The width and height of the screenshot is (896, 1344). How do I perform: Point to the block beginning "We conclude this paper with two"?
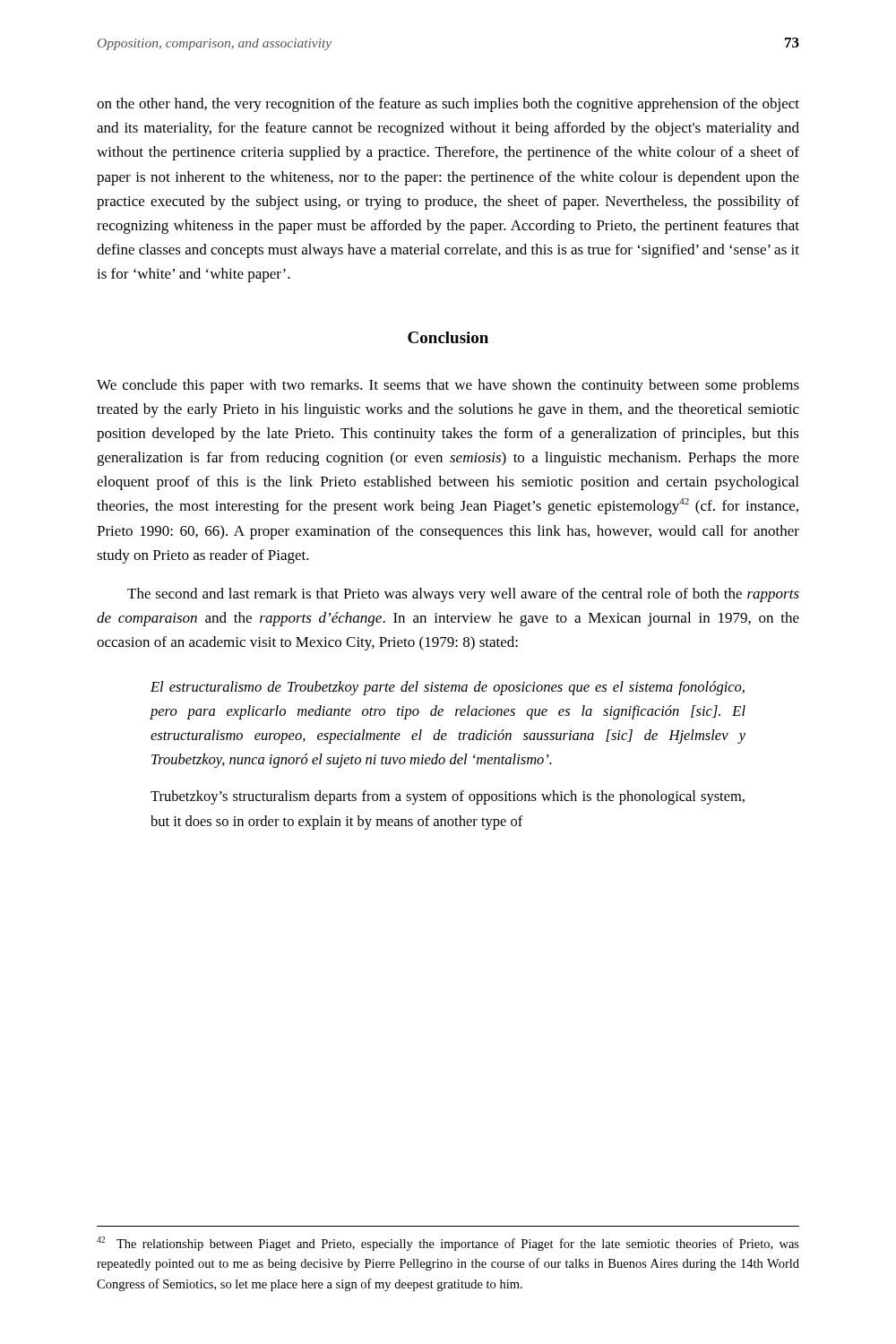click(448, 470)
